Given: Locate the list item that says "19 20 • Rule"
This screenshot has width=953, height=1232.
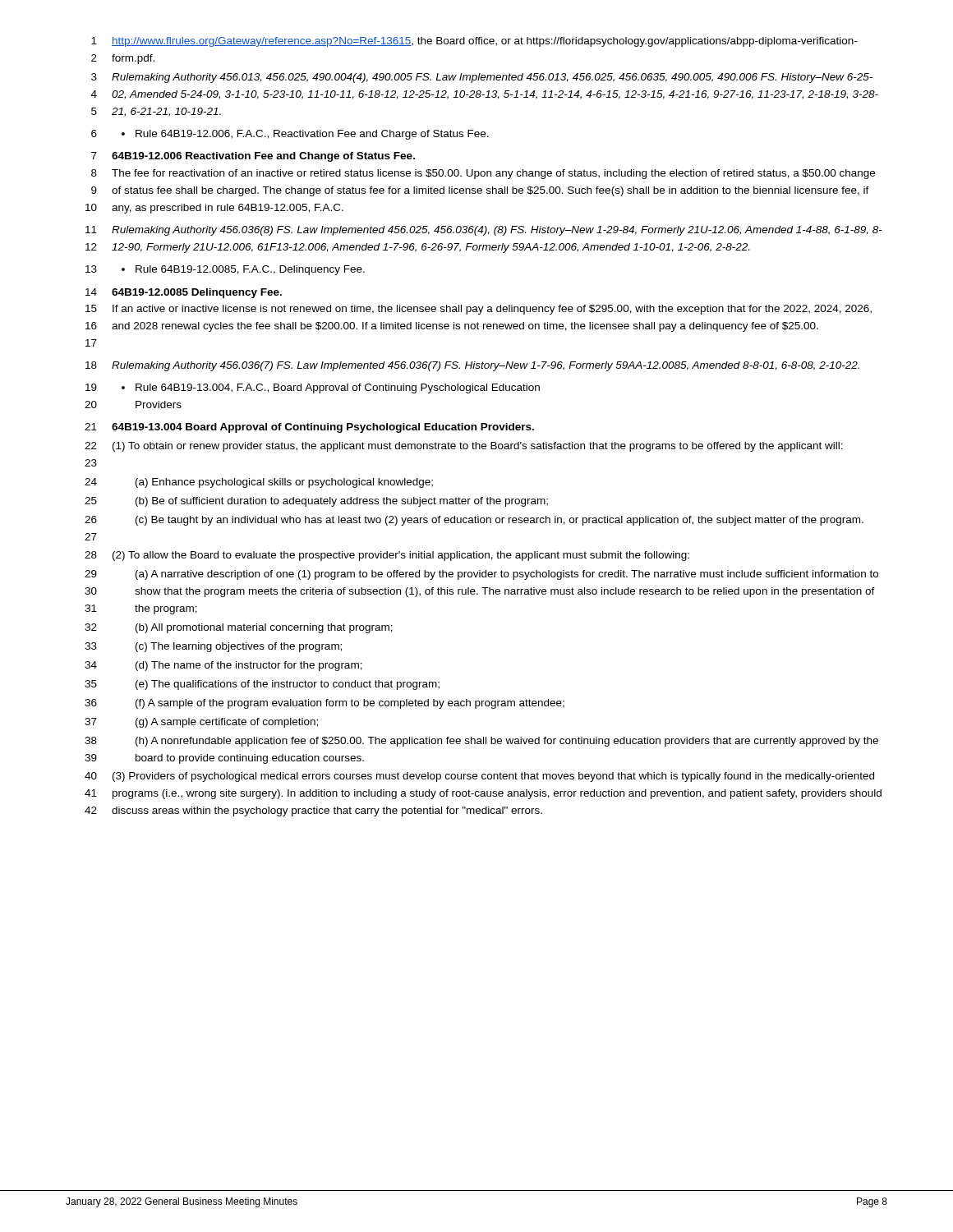Looking at the screenshot, I should pos(476,397).
